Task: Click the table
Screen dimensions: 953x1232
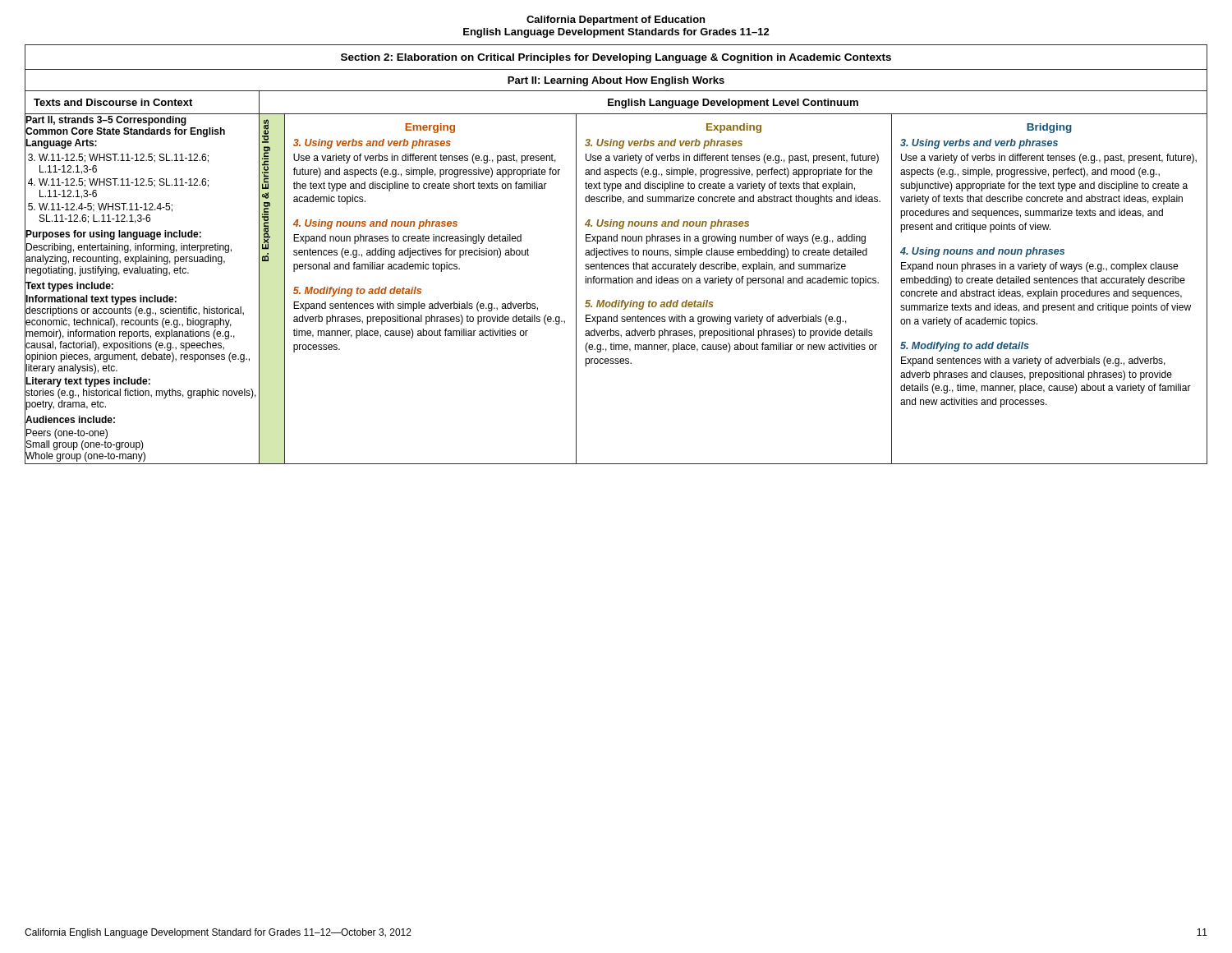Action: (x=616, y=254)
